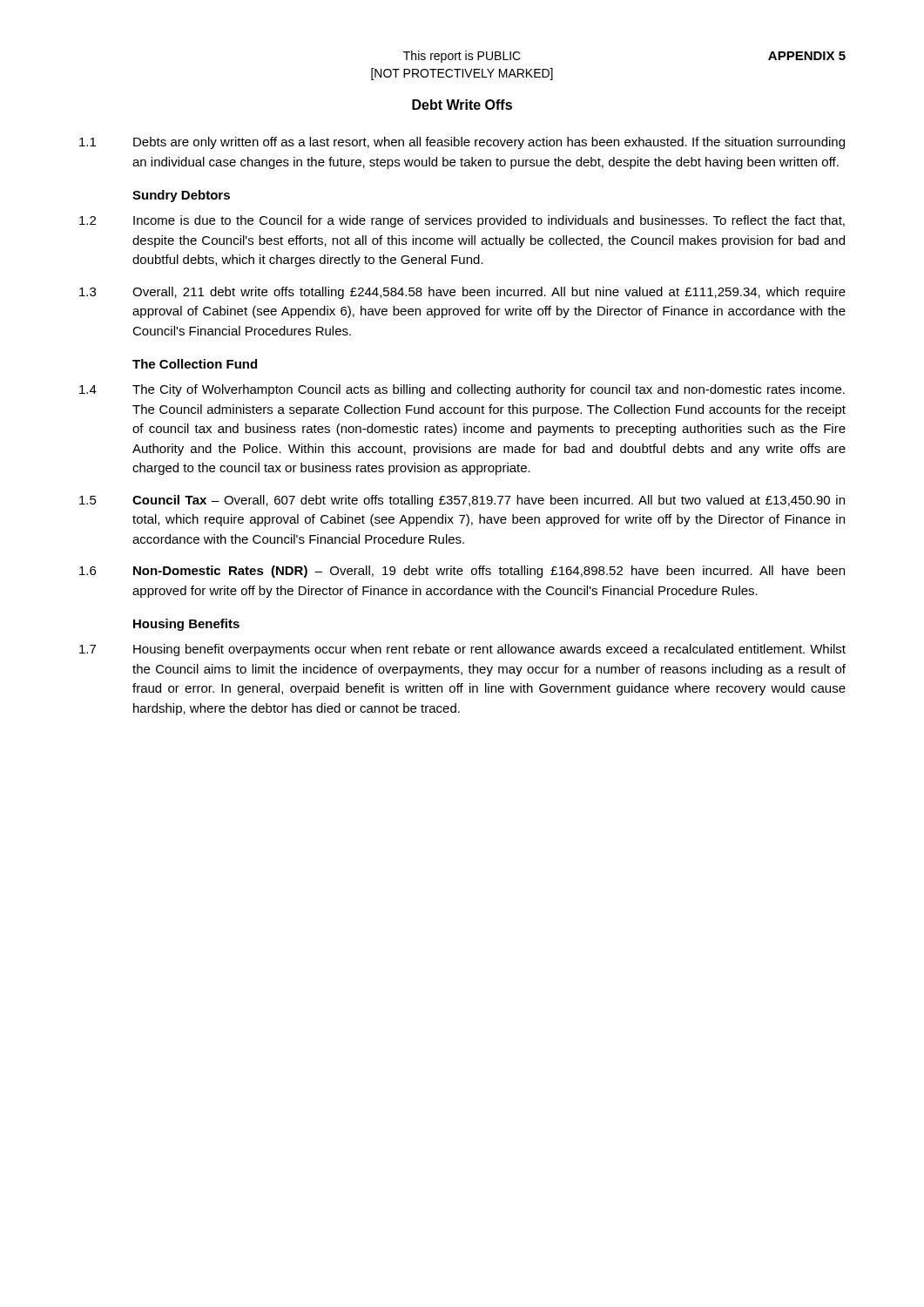Click on the block starting "5 Council Tax – Overall, 607"
This screenshot has height=1307, width=924.
tap(462, 520)
